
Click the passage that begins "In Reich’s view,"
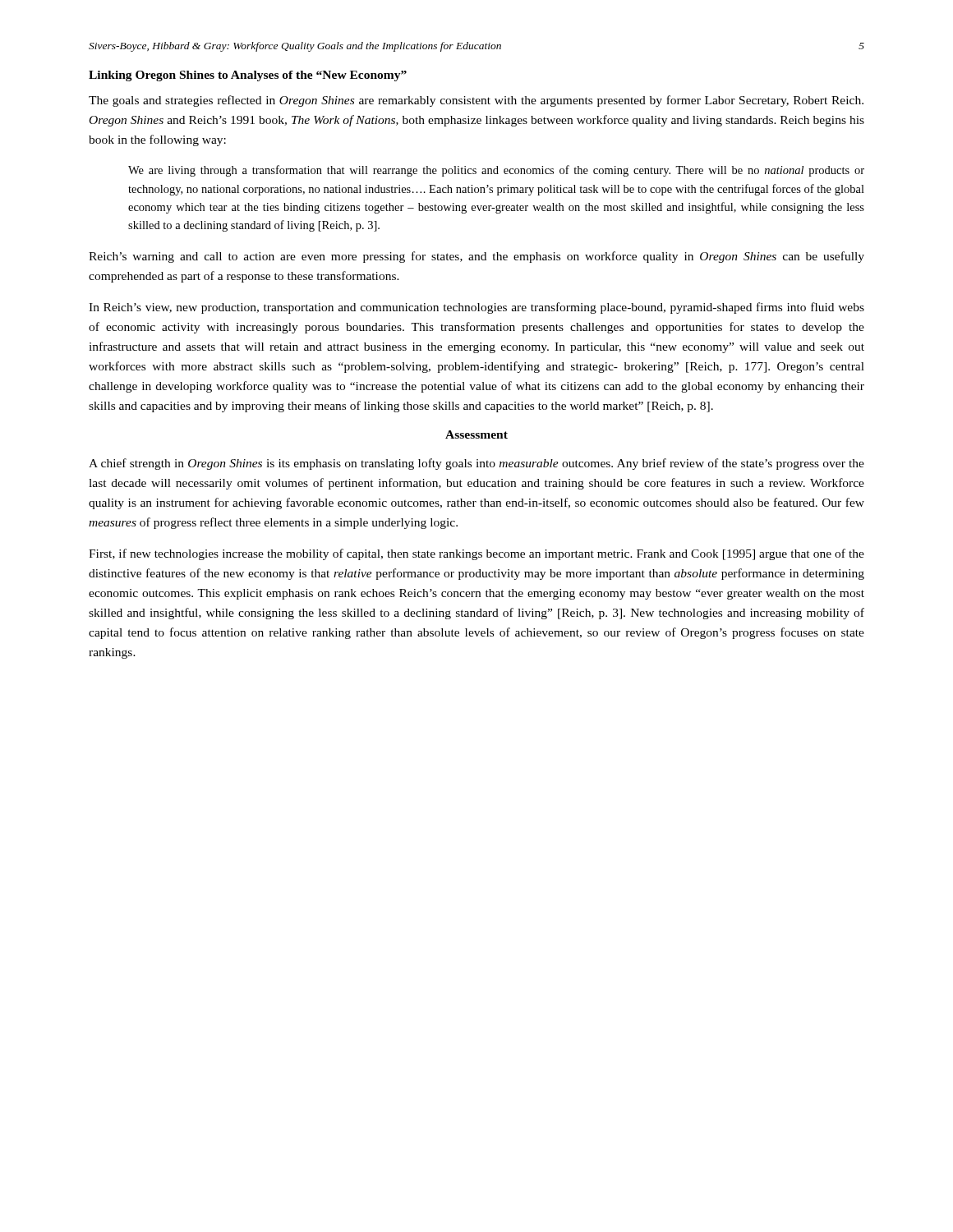coord(476,356)
